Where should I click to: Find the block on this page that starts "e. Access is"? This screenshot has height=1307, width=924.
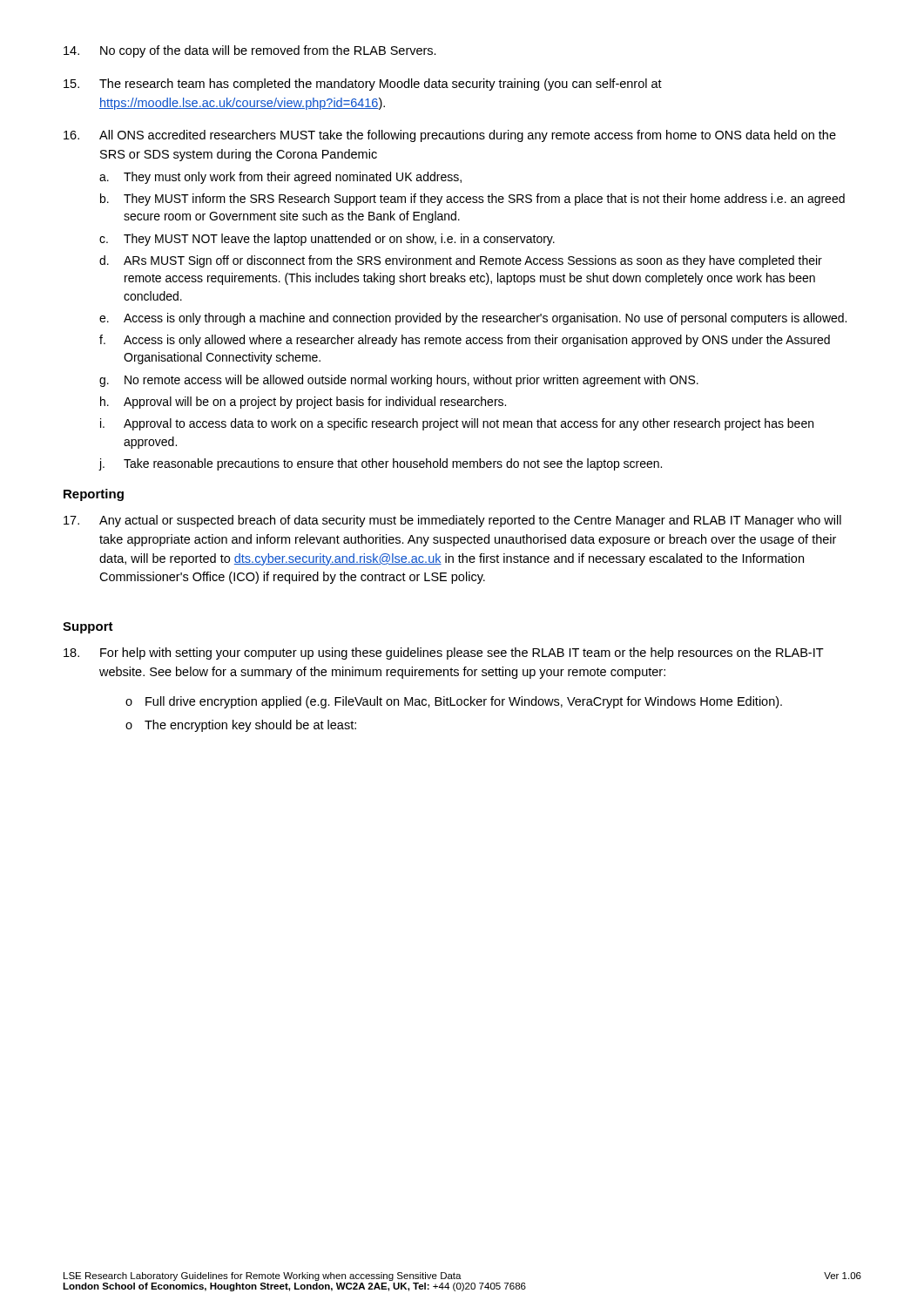(x=480, y=318)
